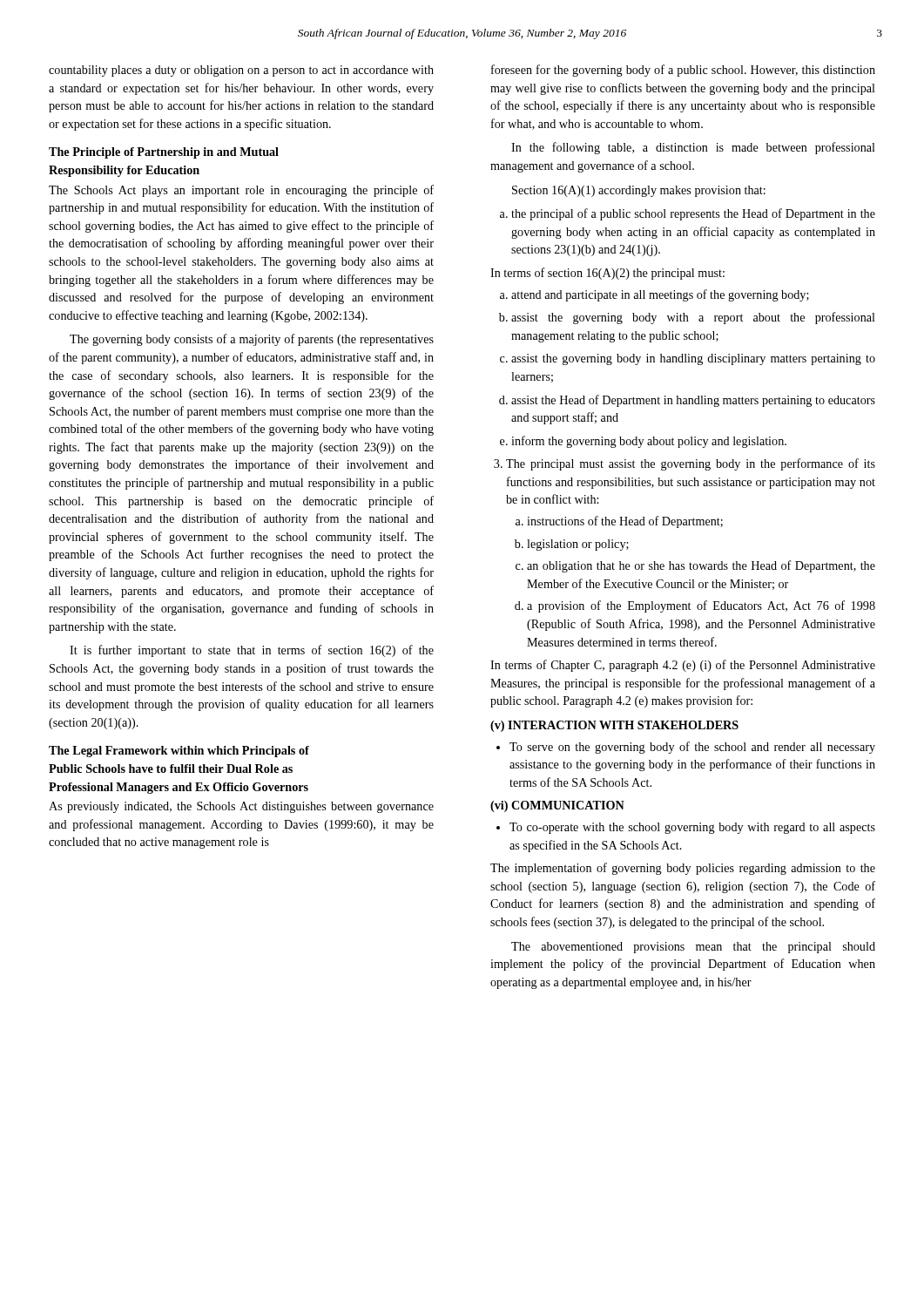
Task: Where is the passage that starts "In the following"?
Action: (x=683, y=157)
